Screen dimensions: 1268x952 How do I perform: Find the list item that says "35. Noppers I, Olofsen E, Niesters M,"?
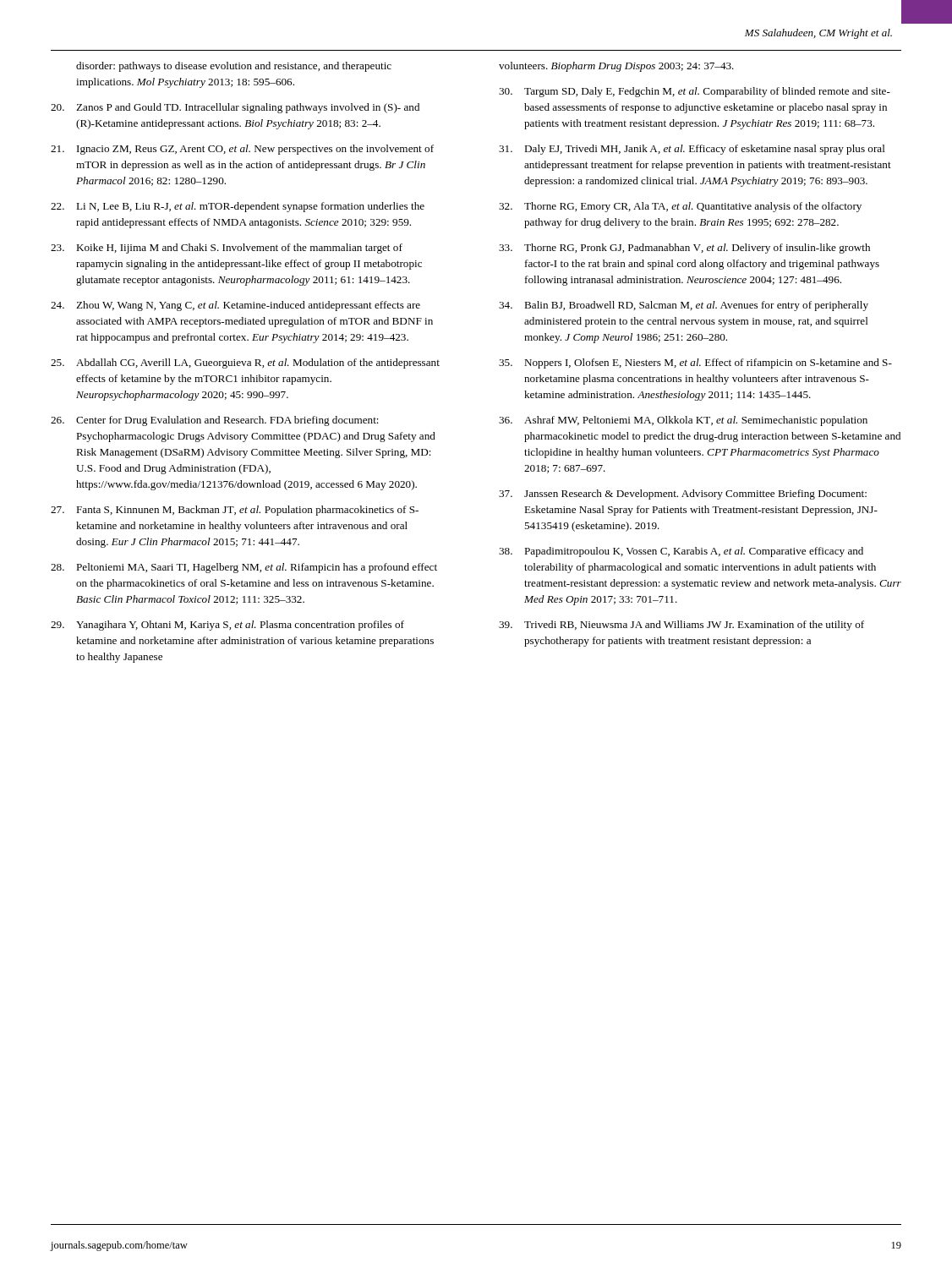click(x=700, y=378)
